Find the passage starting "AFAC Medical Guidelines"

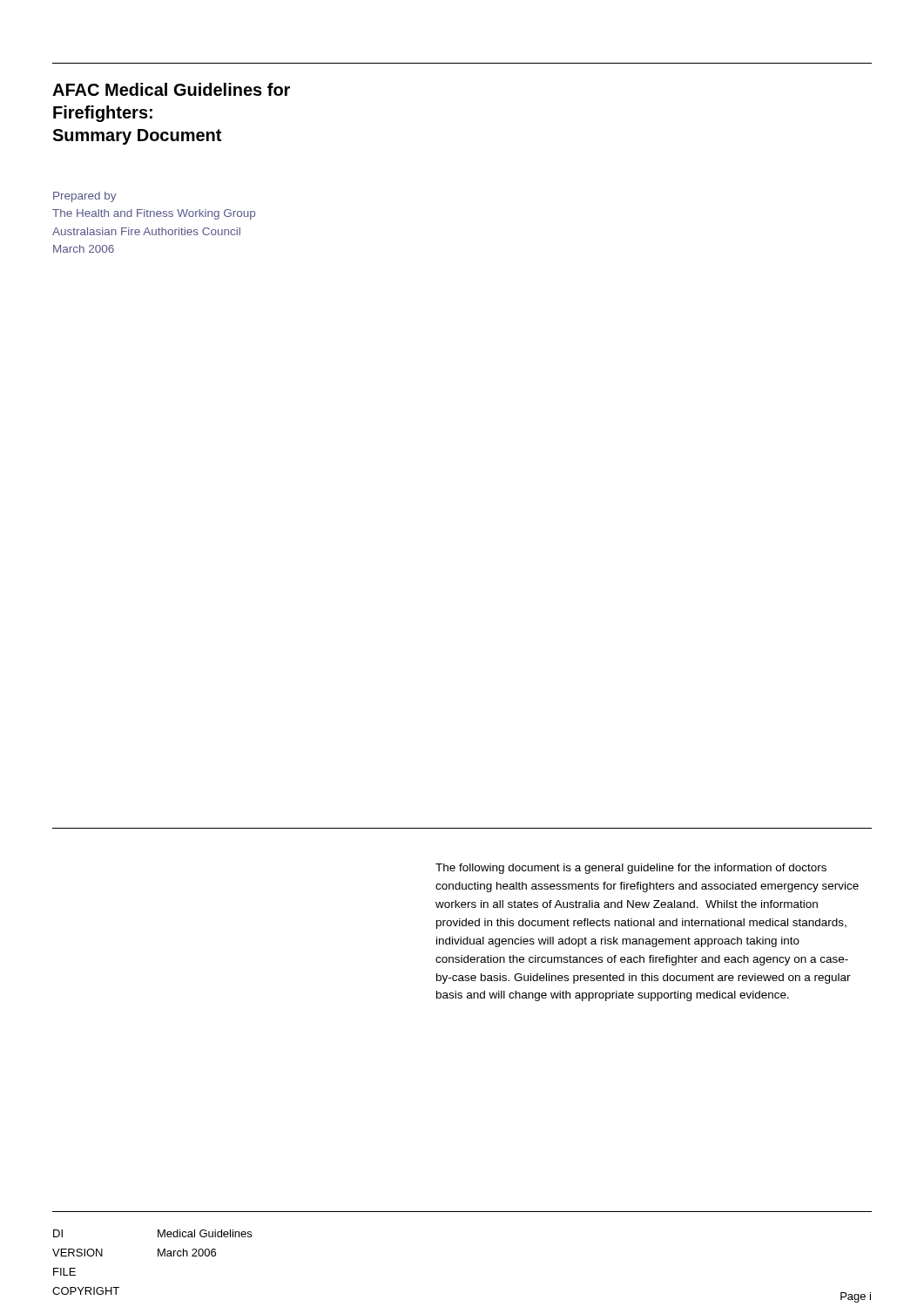(171, 89)
